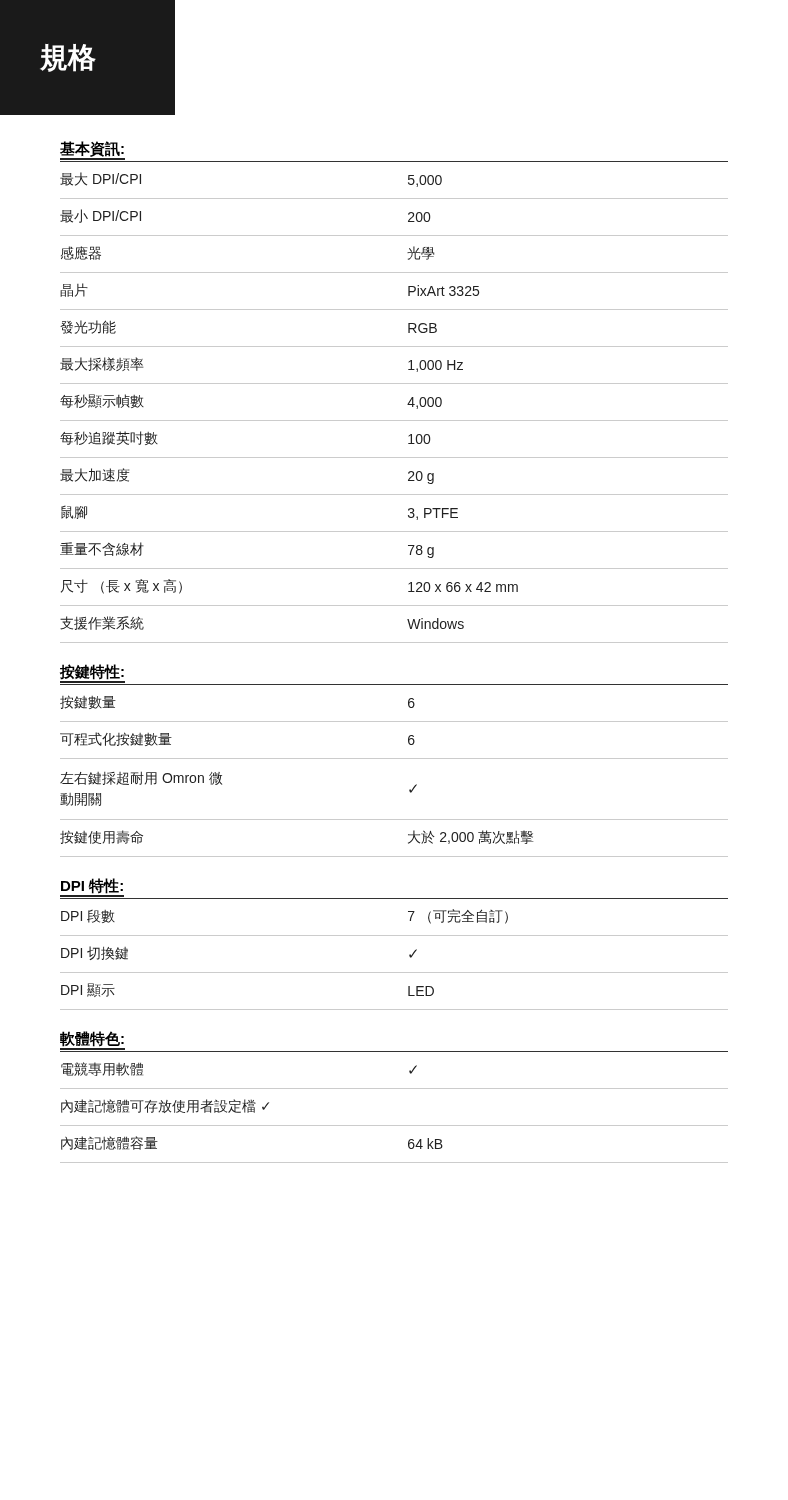This screenshot has width=788, height=1500.
Task: Select the table that reads "20 g"
Action: coord(394,402)
